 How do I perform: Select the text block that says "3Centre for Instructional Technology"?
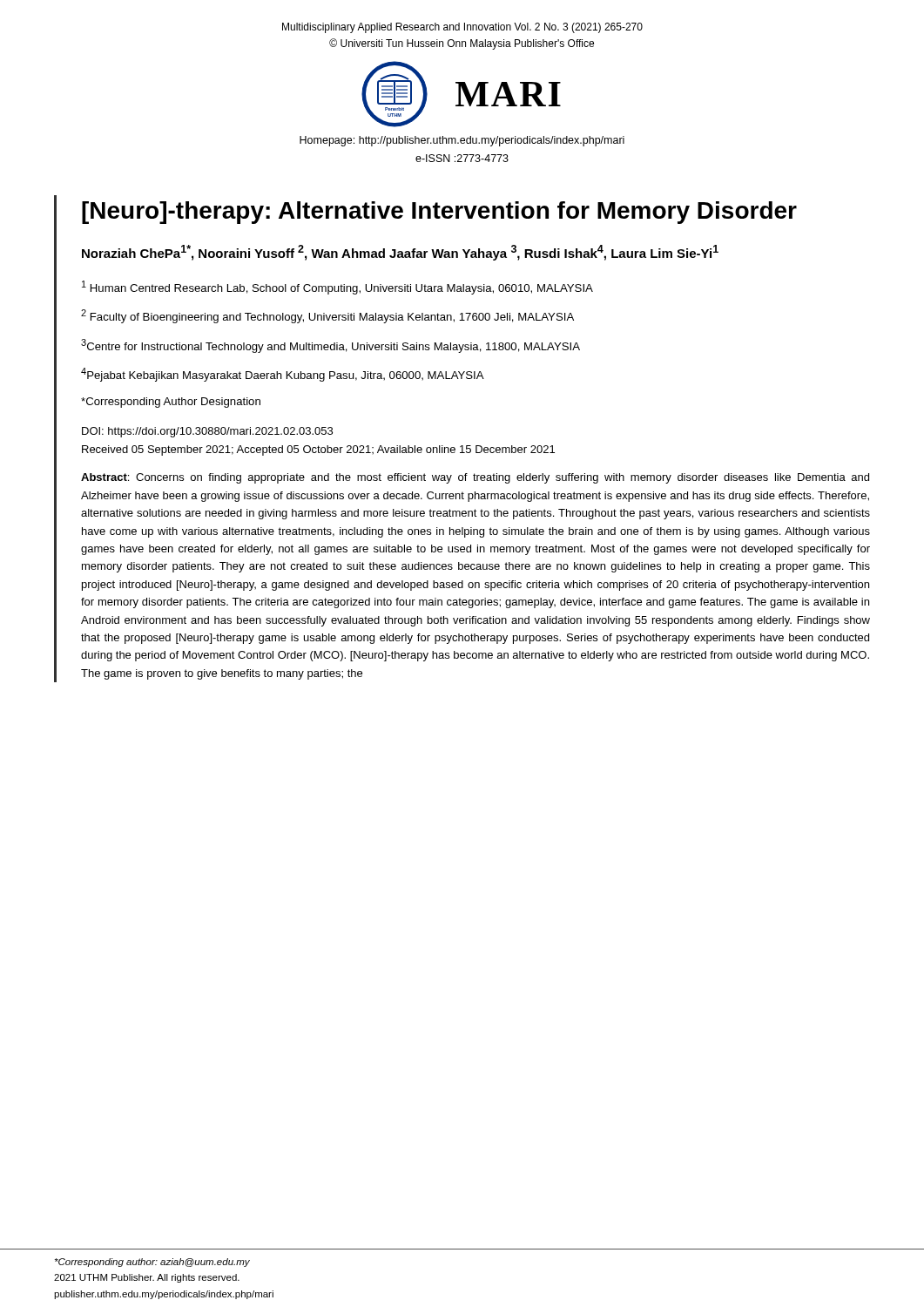[x=331, y=345]
